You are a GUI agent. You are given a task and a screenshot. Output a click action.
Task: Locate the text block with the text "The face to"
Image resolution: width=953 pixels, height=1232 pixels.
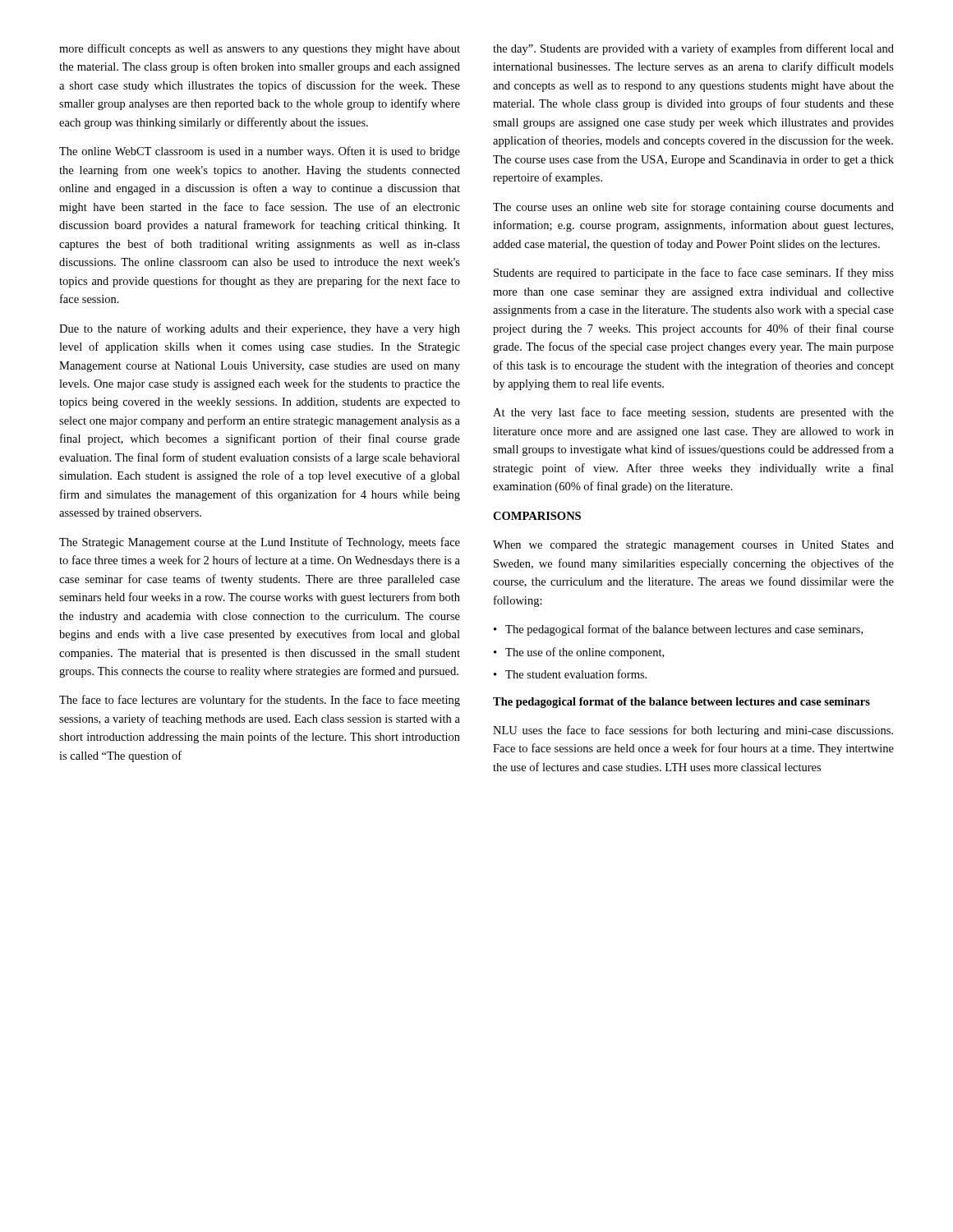(260, 728)
